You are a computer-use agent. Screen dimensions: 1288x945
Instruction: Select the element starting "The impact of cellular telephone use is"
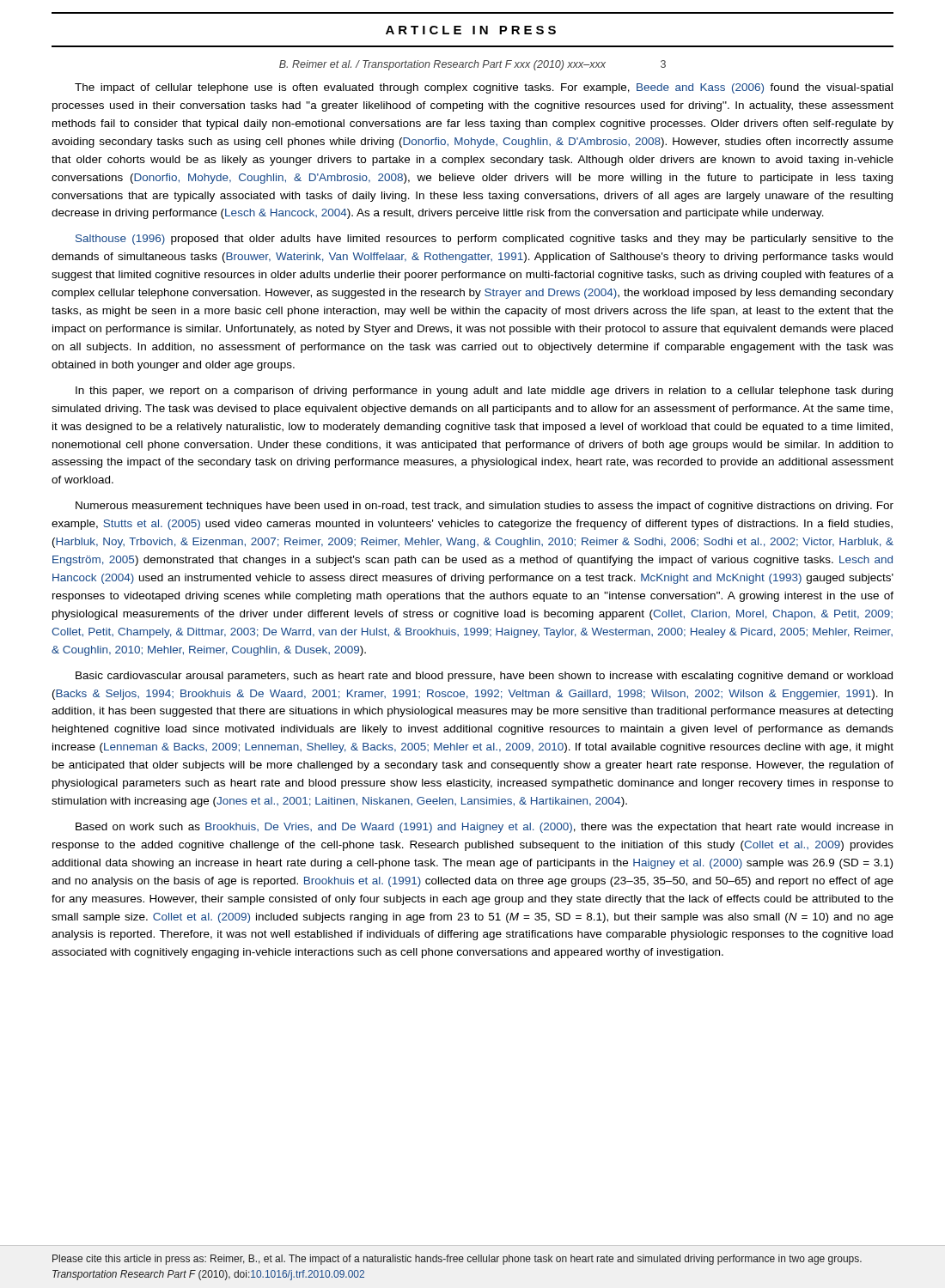[x=472, y=151]
